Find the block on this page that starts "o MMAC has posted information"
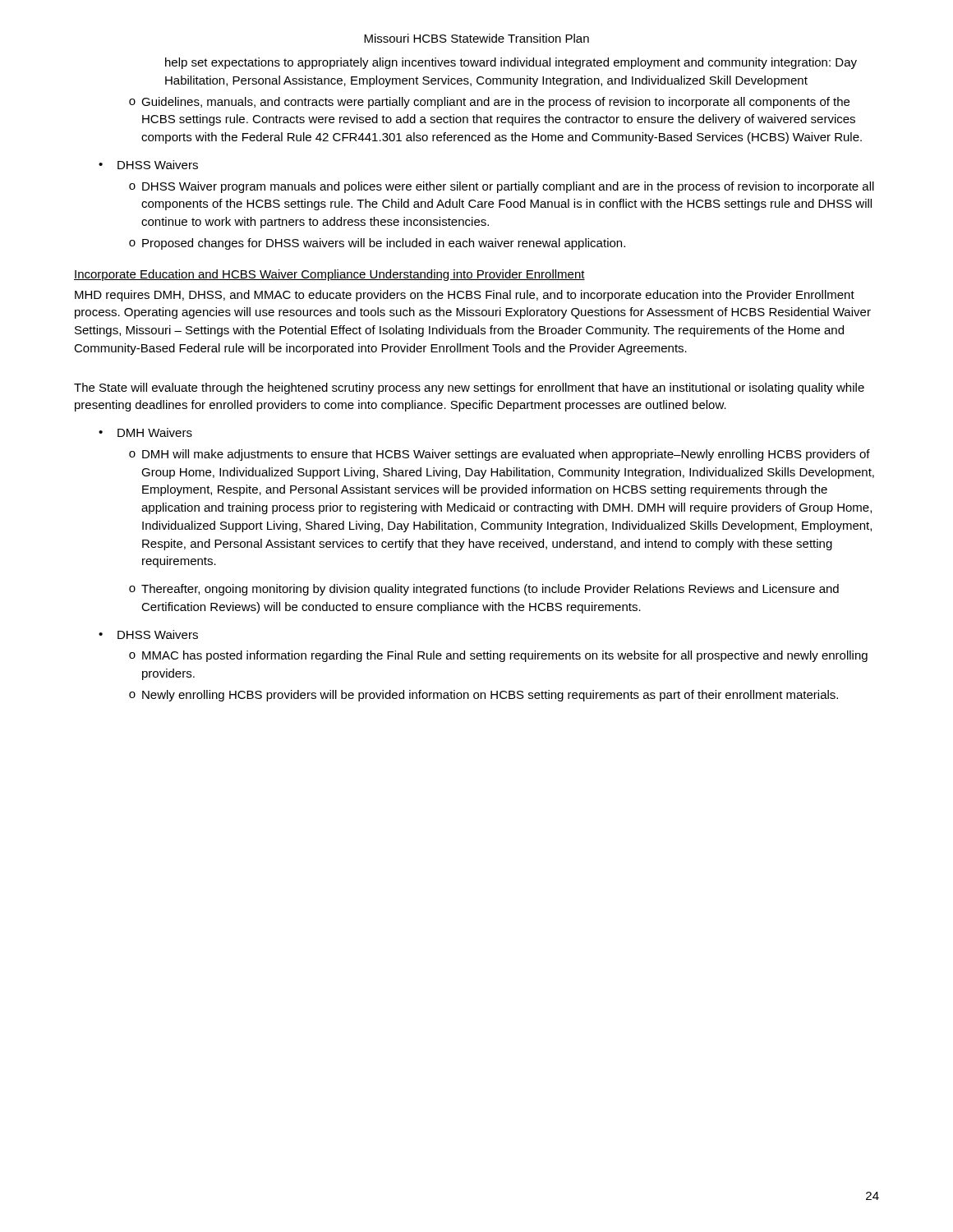953x1232 pixels. click(x=501, y=664)
